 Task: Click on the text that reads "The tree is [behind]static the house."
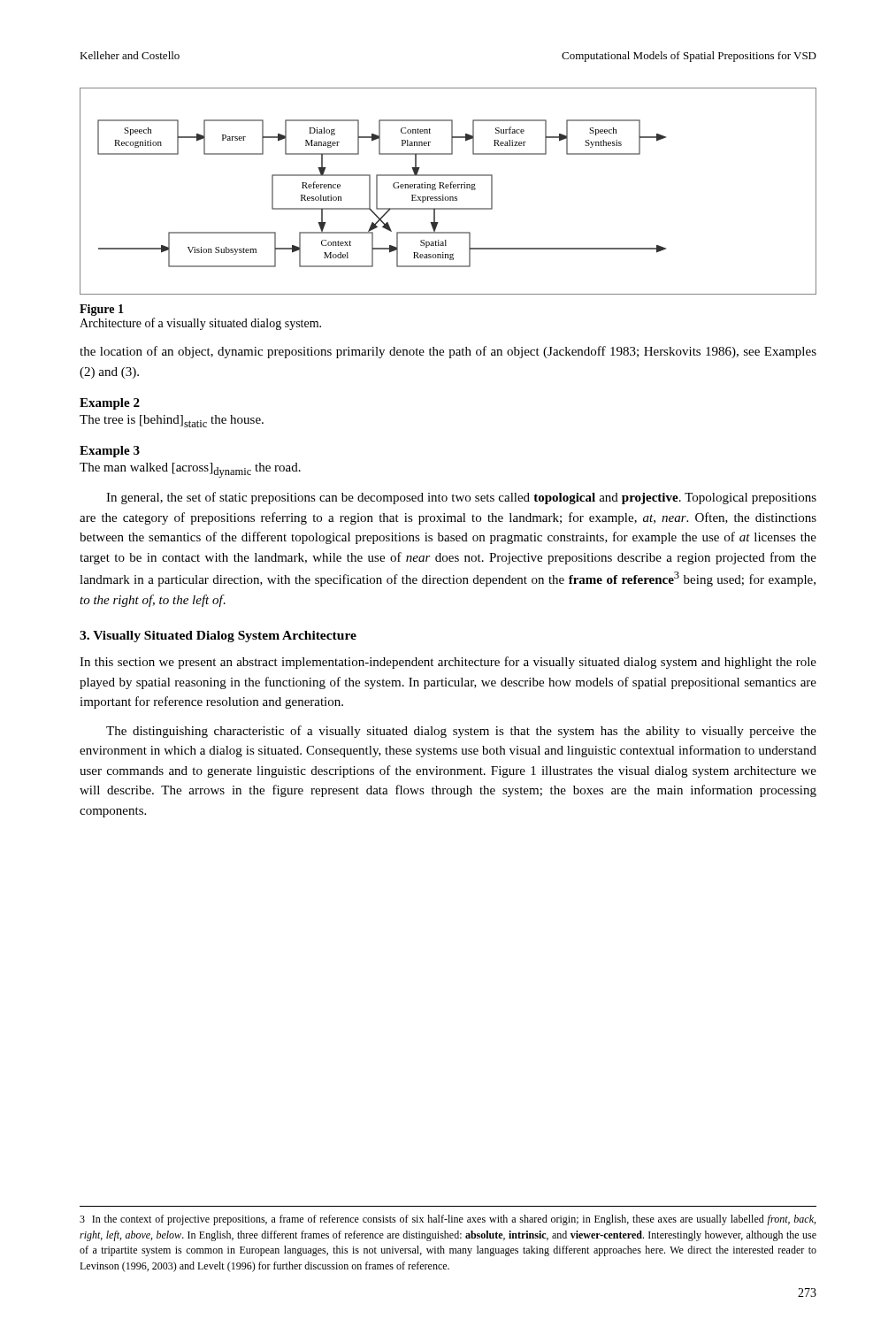point(172,421)
